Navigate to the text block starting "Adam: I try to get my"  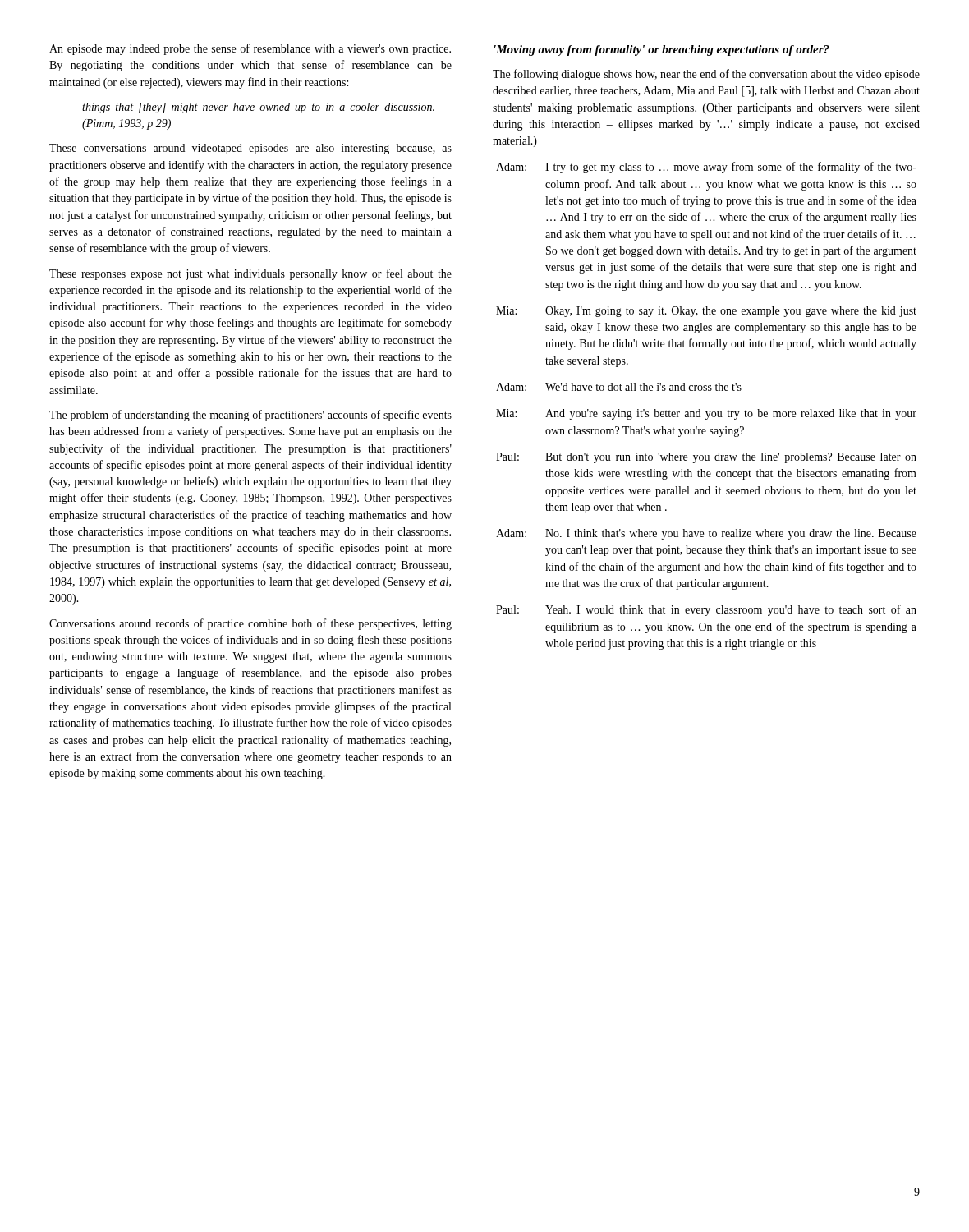[706, 226]
